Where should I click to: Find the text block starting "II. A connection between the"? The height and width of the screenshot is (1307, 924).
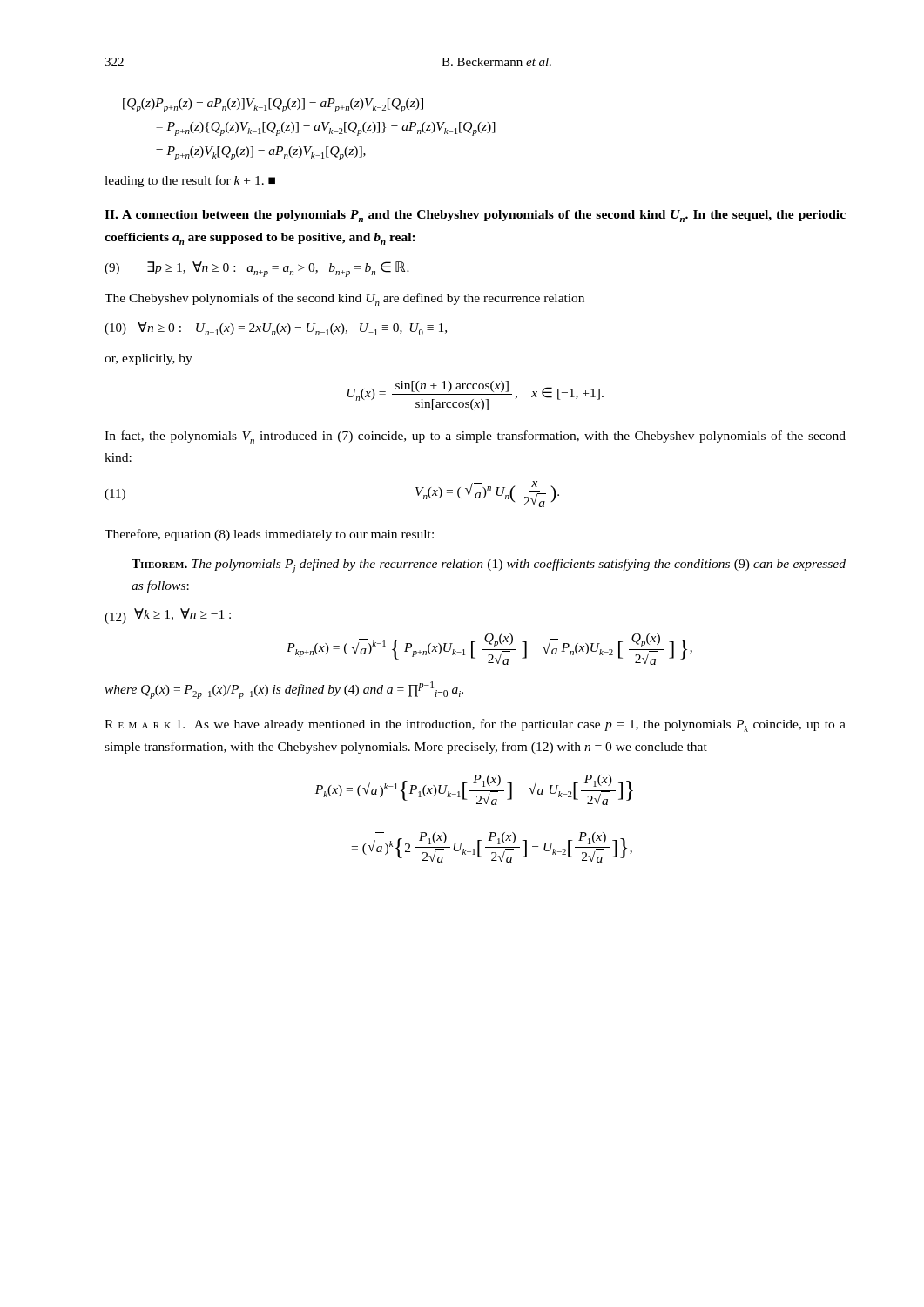(475, 227)
